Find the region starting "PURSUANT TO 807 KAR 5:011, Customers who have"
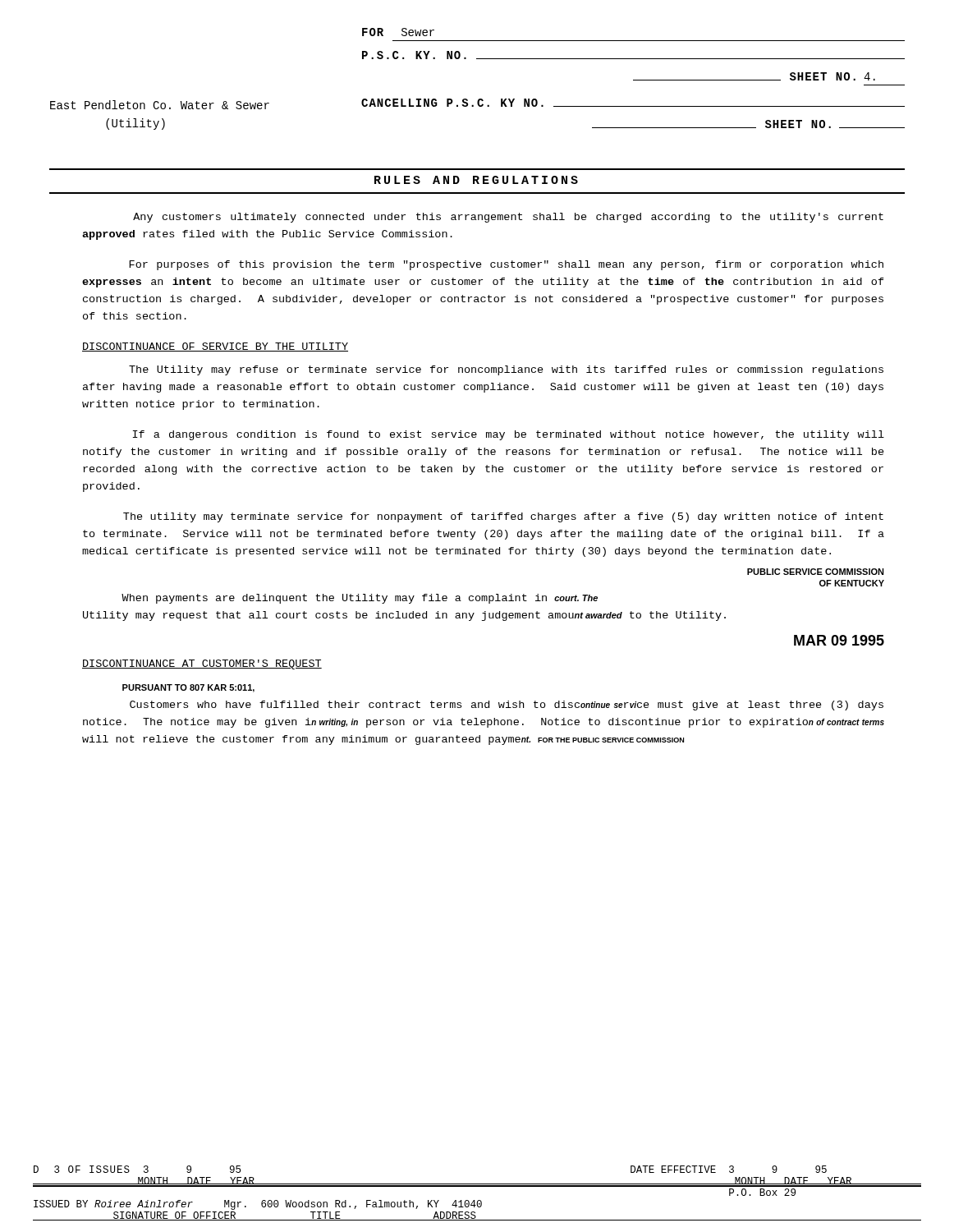954x1232 pixels. [x=483, y=714]
